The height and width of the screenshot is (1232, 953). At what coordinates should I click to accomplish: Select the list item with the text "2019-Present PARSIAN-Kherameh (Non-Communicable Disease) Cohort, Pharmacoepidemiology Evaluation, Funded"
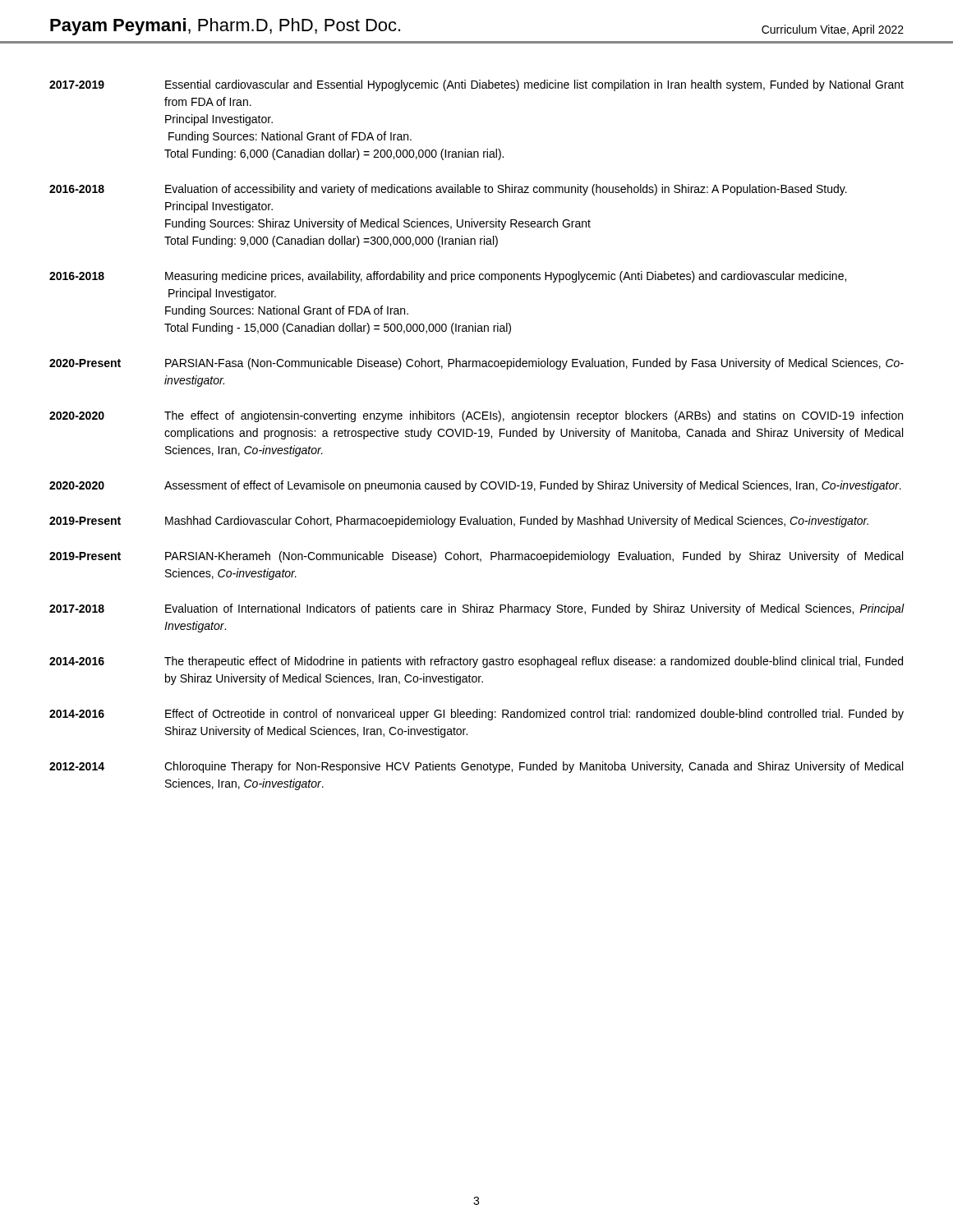(x=476, y=565)
